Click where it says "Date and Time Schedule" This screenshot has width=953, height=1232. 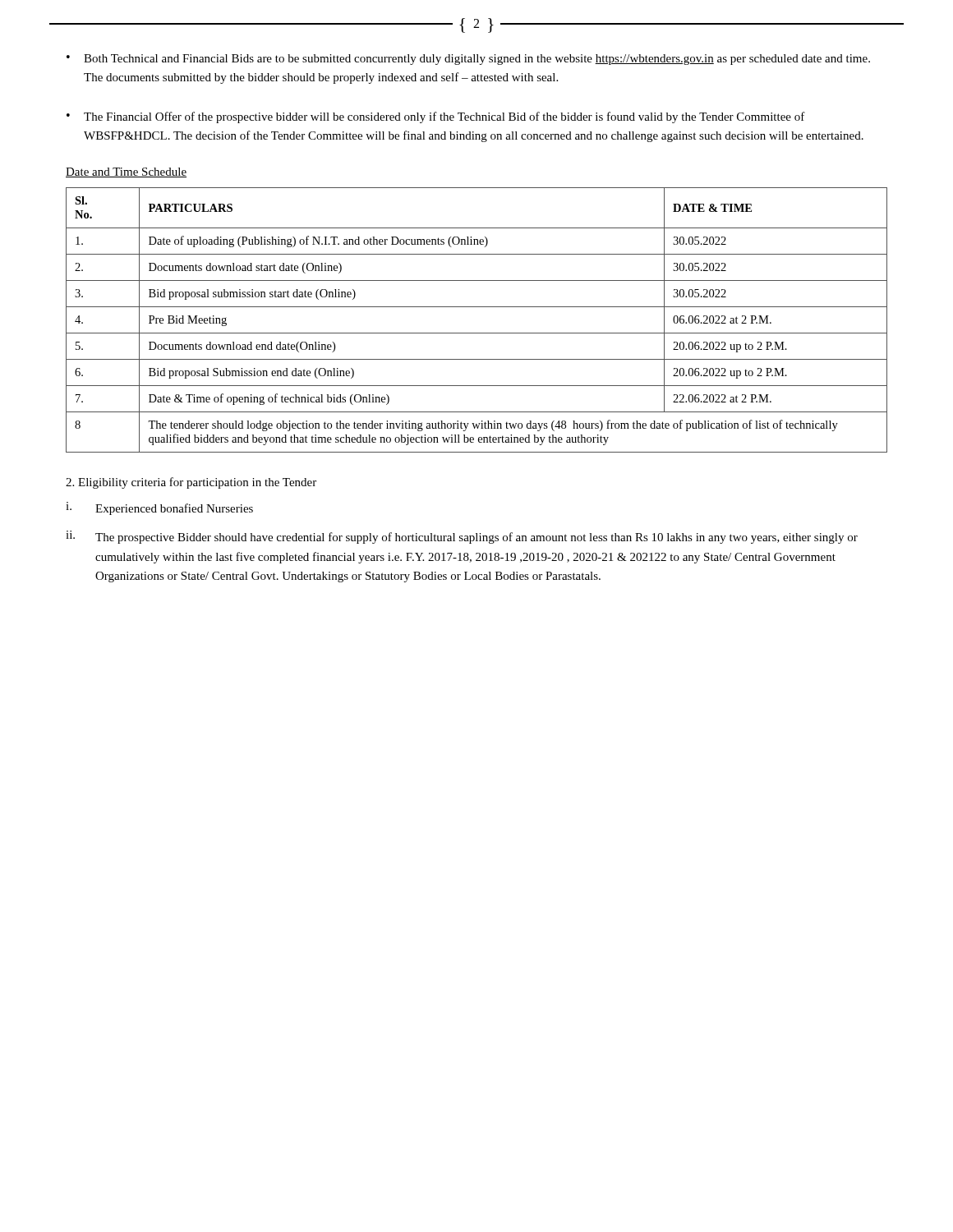tap(126, 172)
